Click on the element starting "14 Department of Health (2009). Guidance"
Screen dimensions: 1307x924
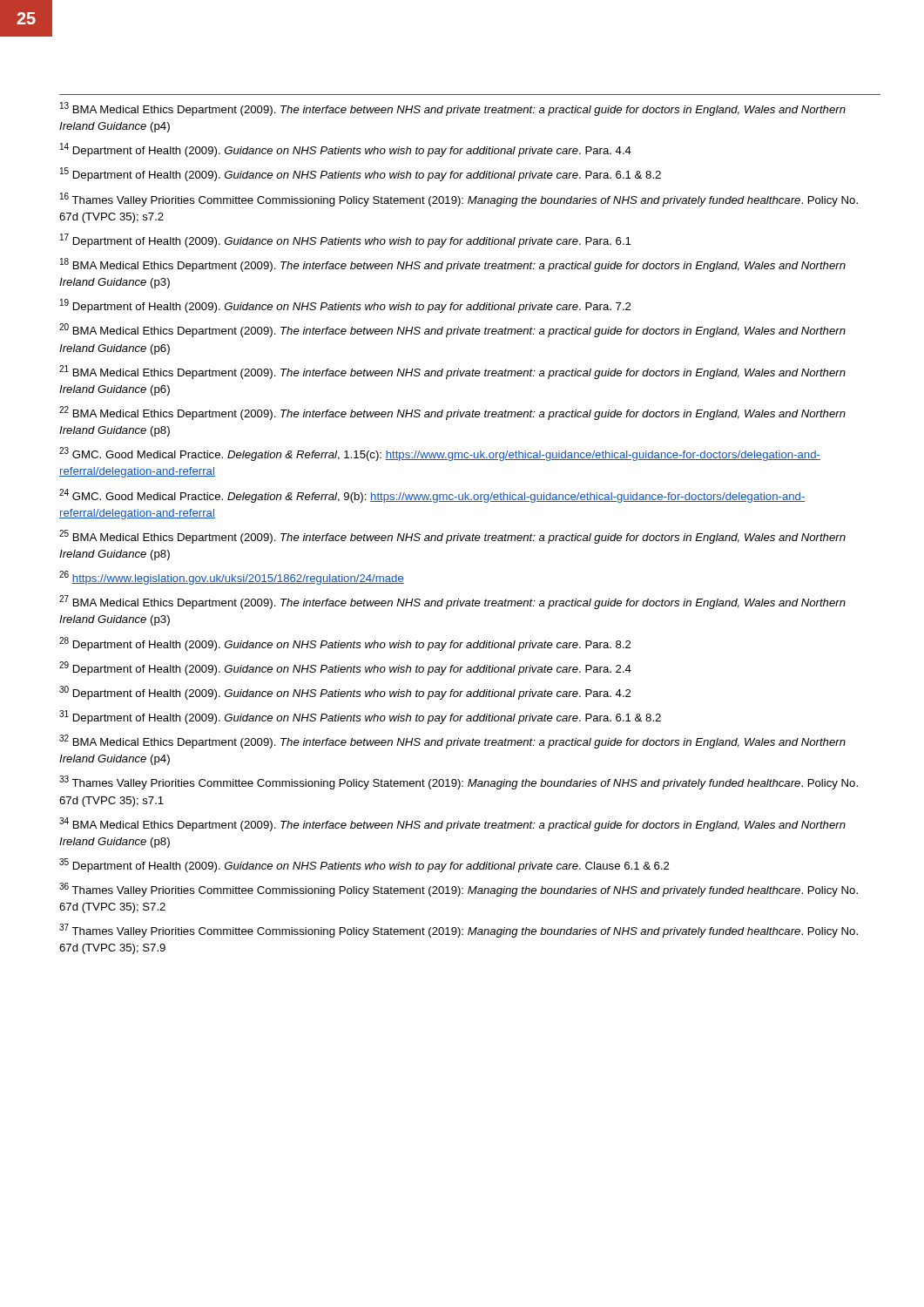click(345, 150)
